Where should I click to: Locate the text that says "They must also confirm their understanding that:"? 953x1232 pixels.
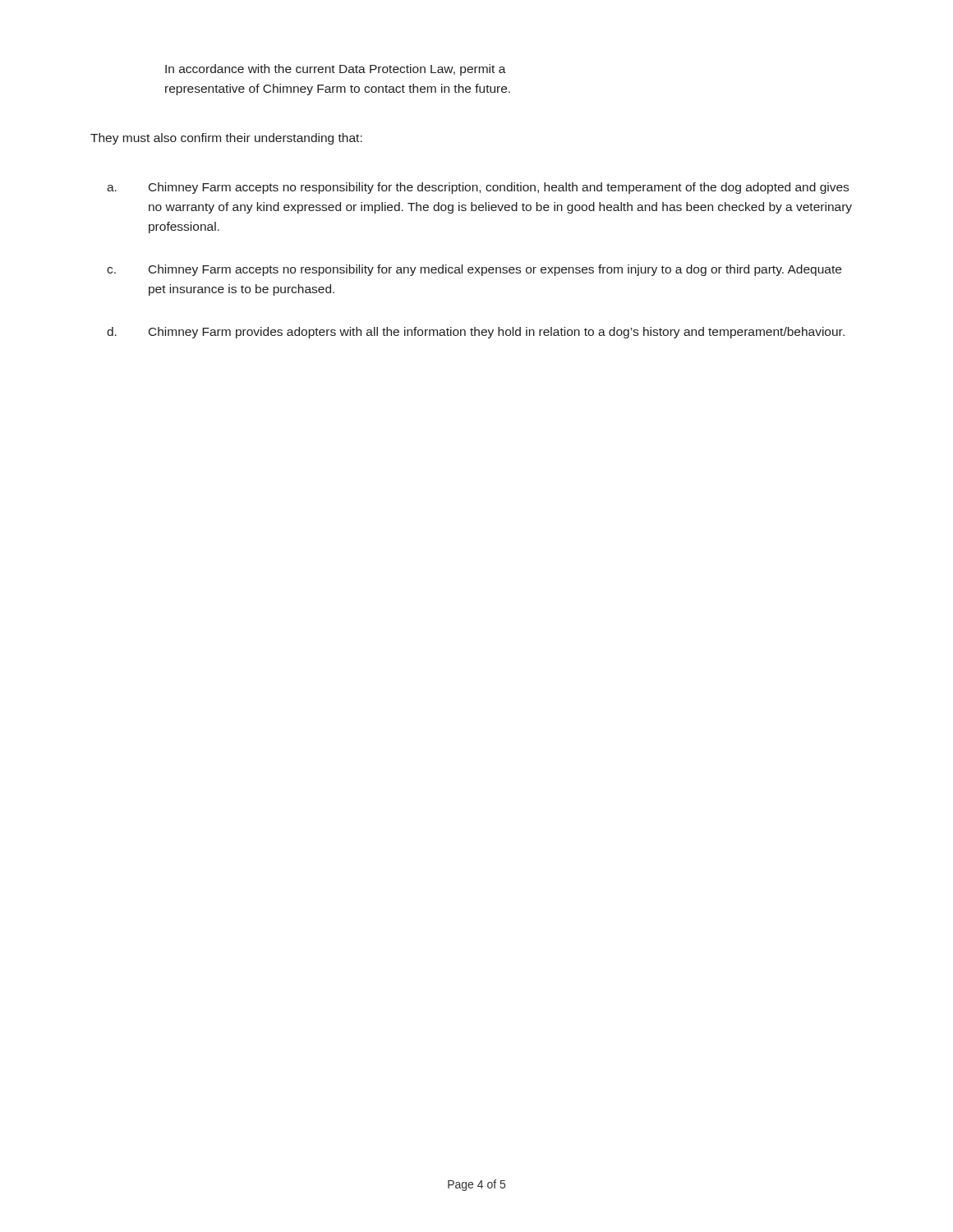(227, 138)
